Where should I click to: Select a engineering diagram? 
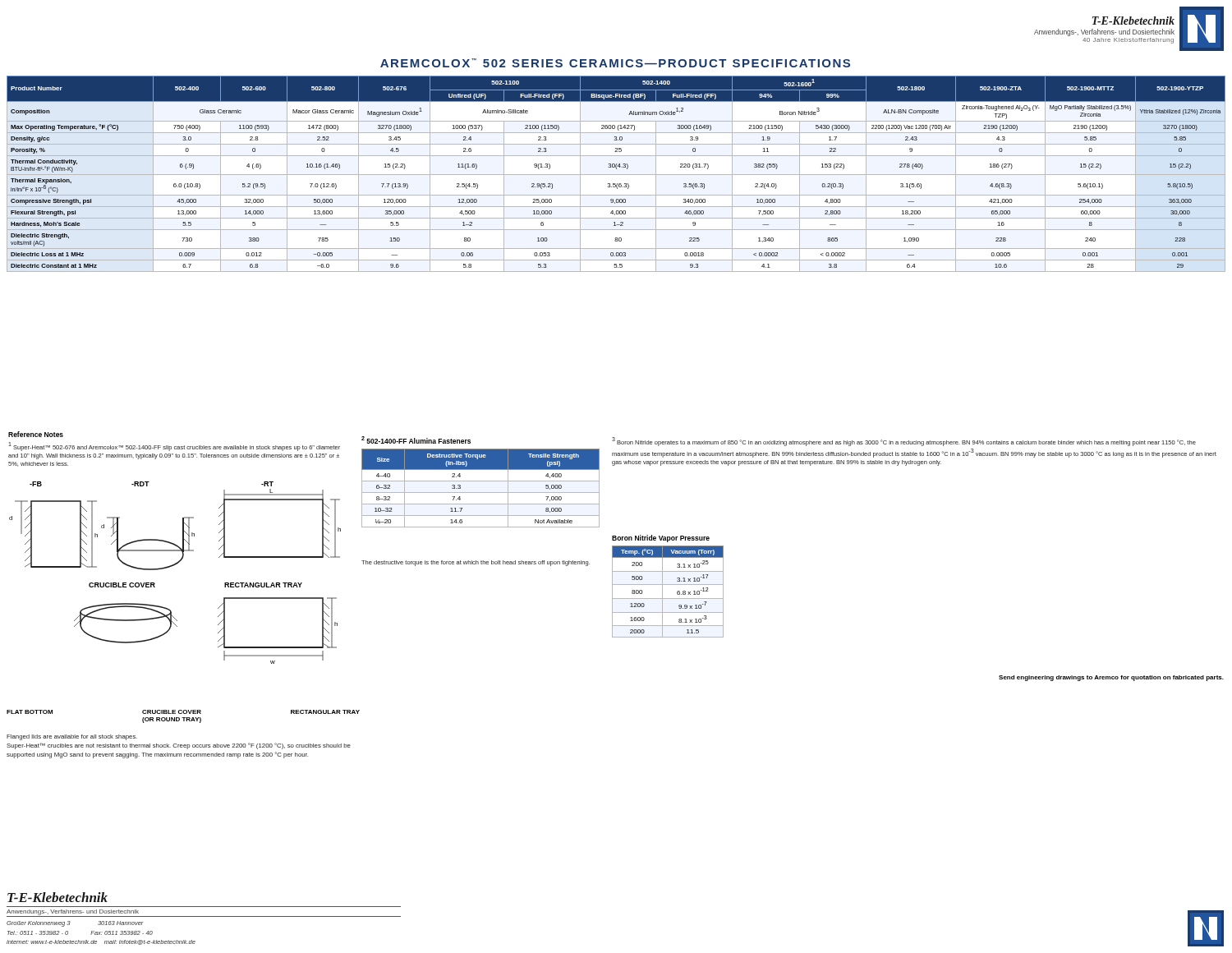click(x=183, y=596)
